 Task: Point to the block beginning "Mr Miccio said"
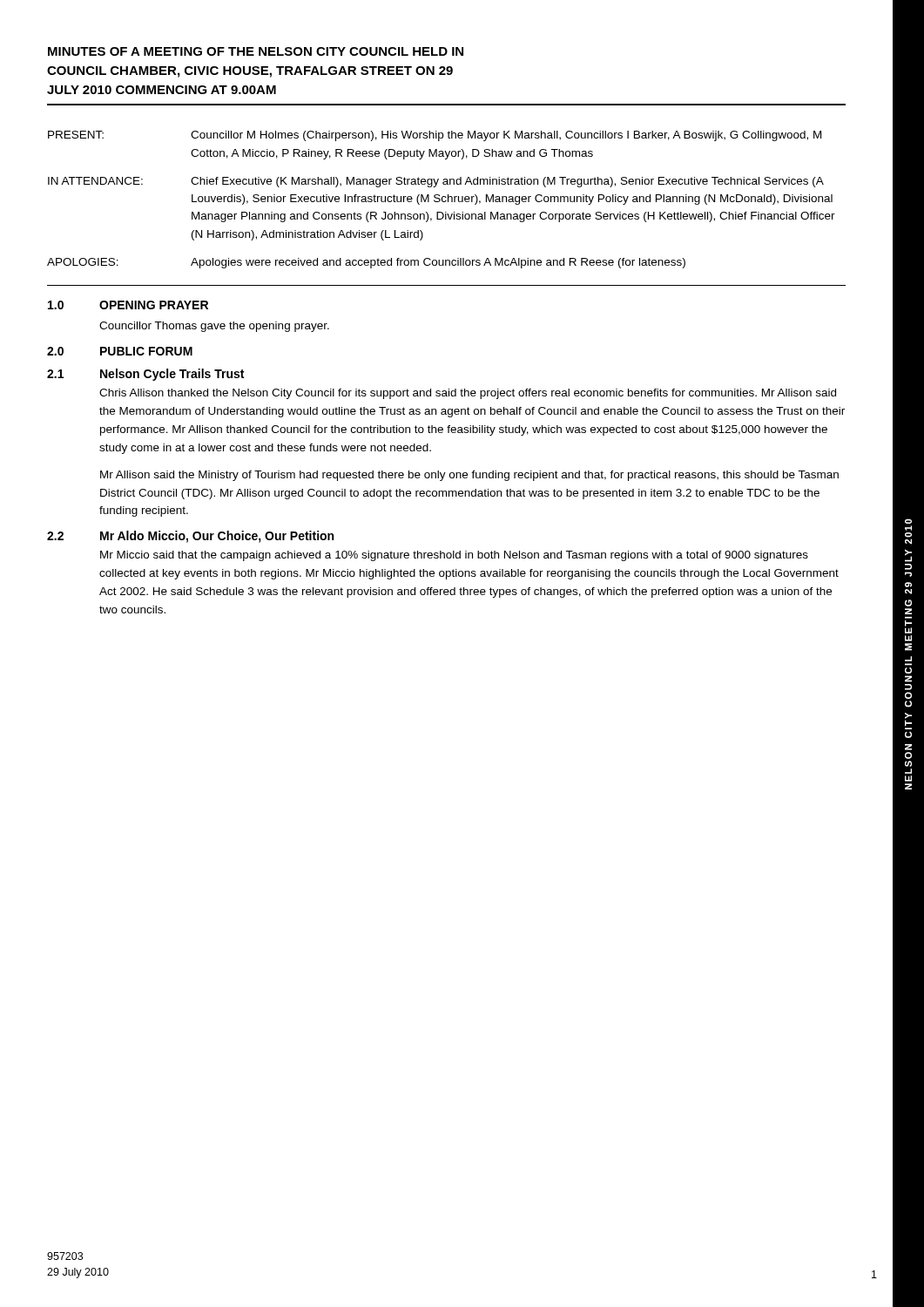coord(472,583)
